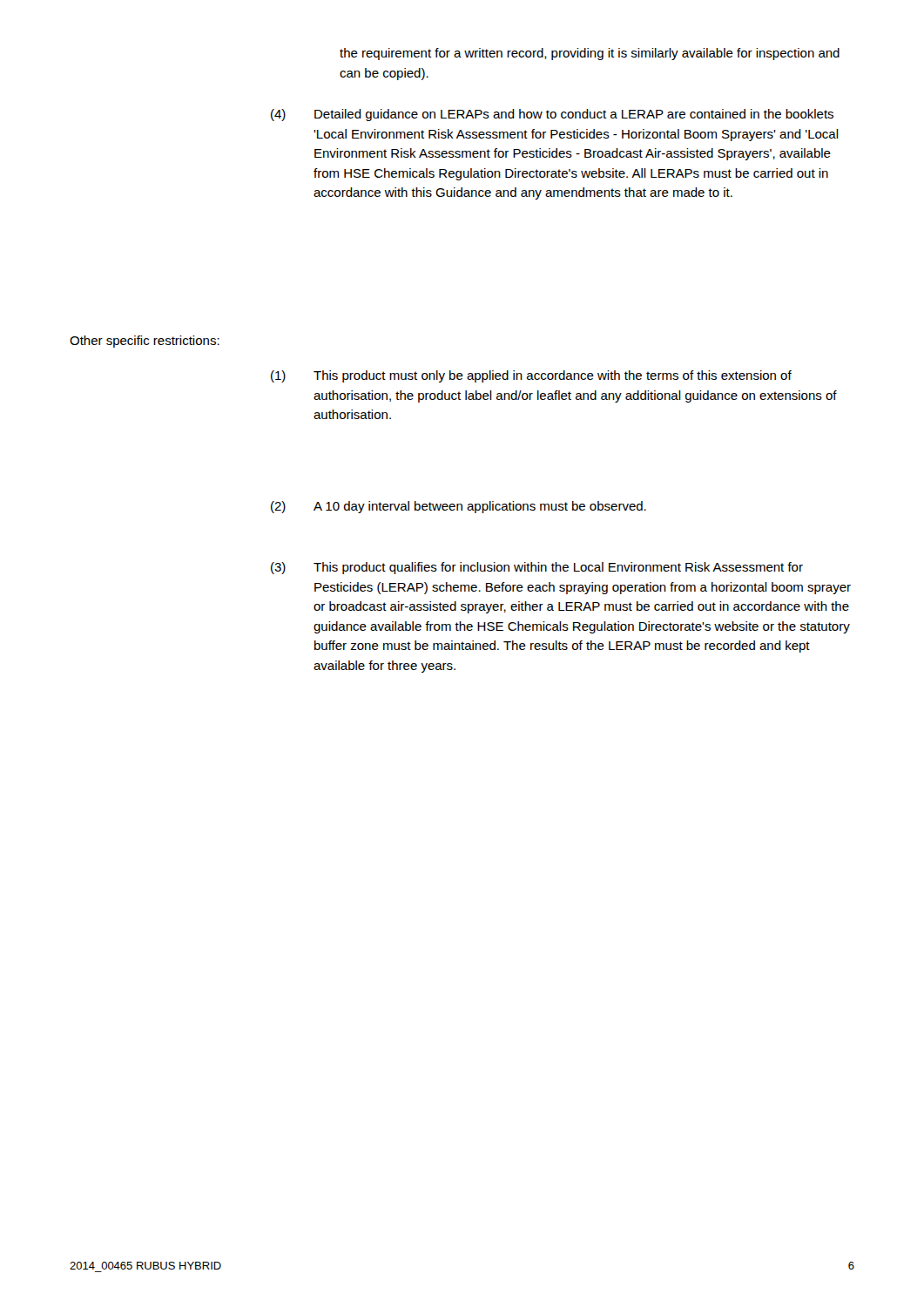The width and height of the screenshot is (924, 1307).
Task: Navigate to the element starting "Other specific restrictions:"
Action: pyautogui.click(x=145, y=340)
